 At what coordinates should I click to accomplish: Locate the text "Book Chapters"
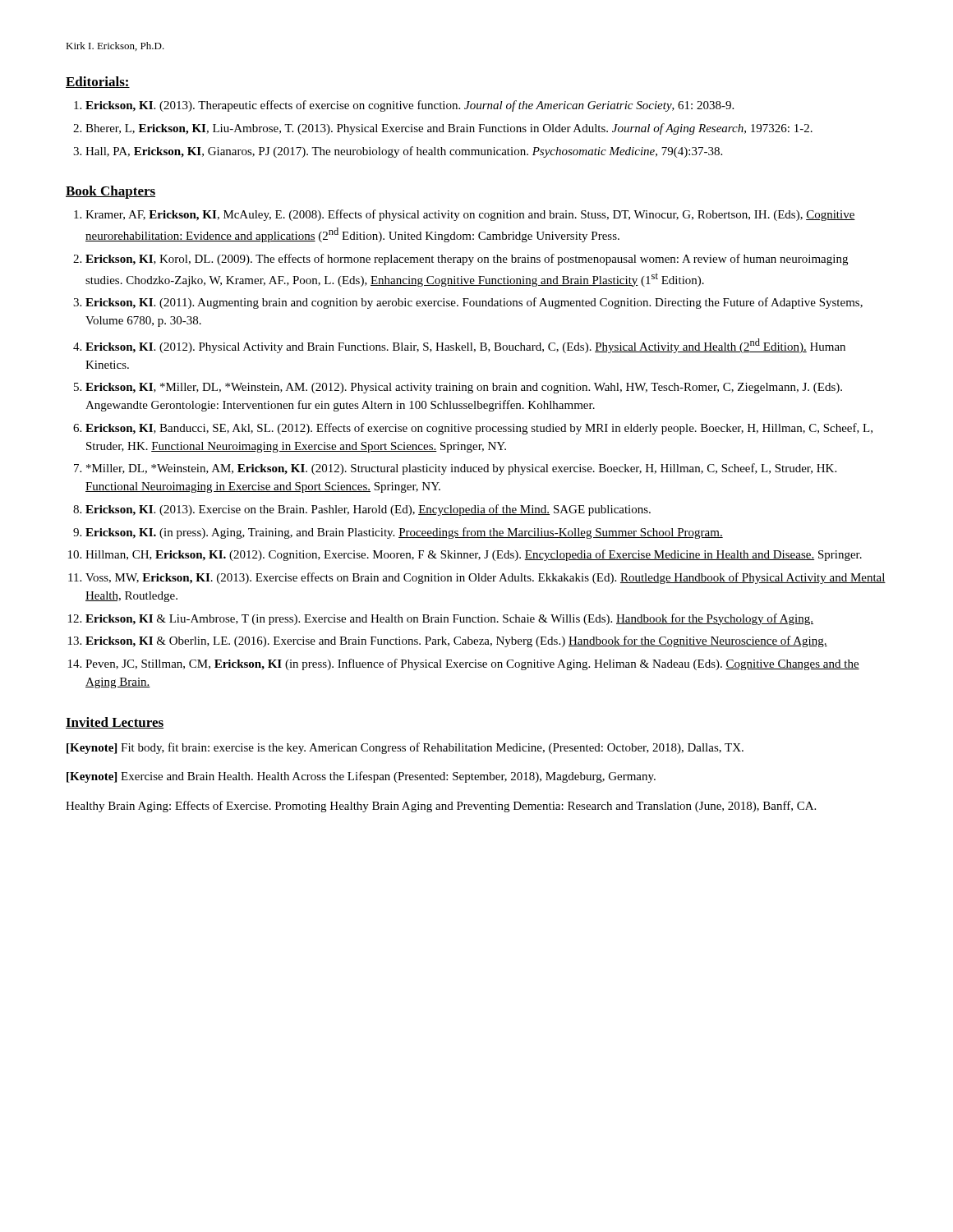click(x=111, y=191)
